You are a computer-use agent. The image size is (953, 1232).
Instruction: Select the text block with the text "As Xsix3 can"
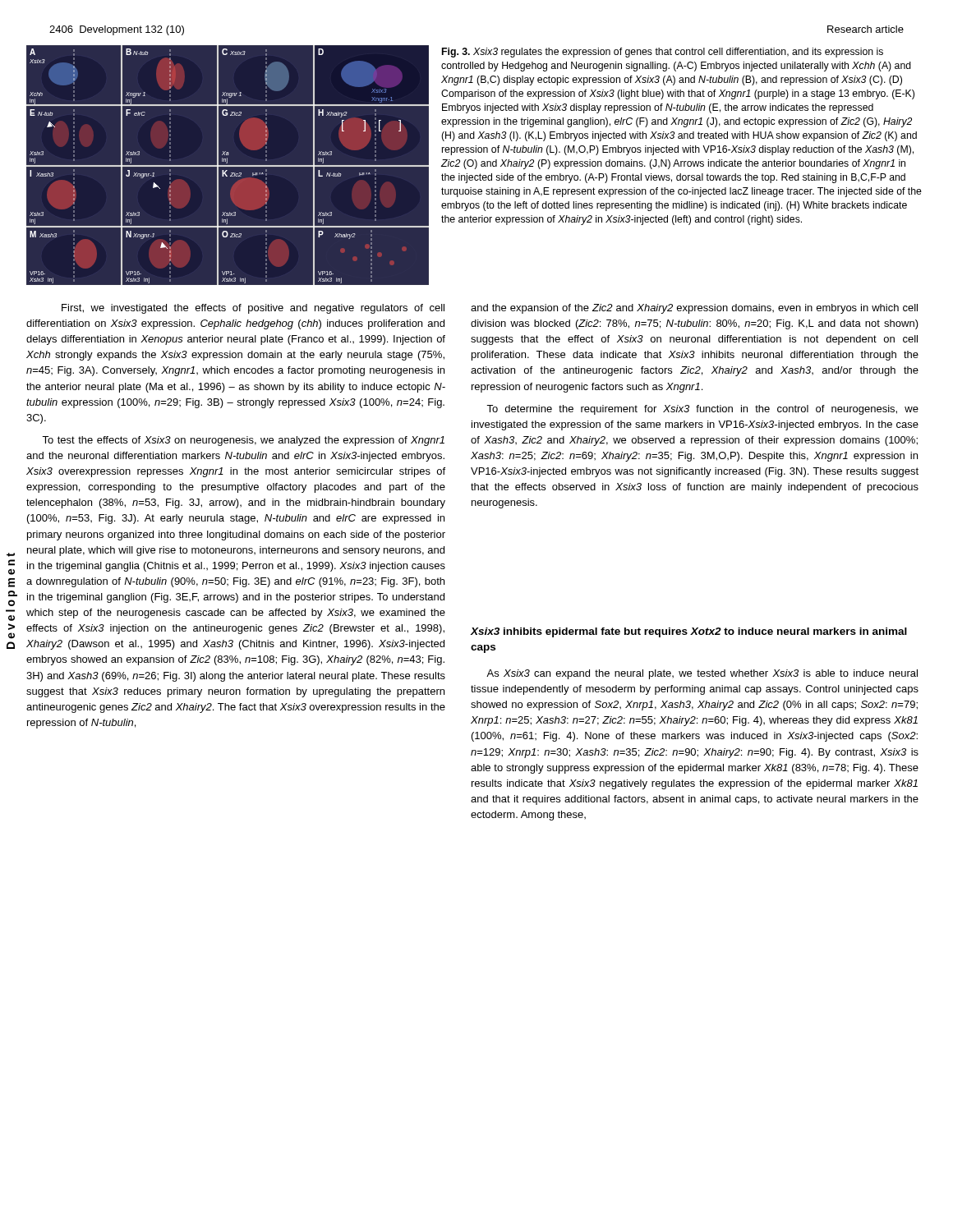695,744
